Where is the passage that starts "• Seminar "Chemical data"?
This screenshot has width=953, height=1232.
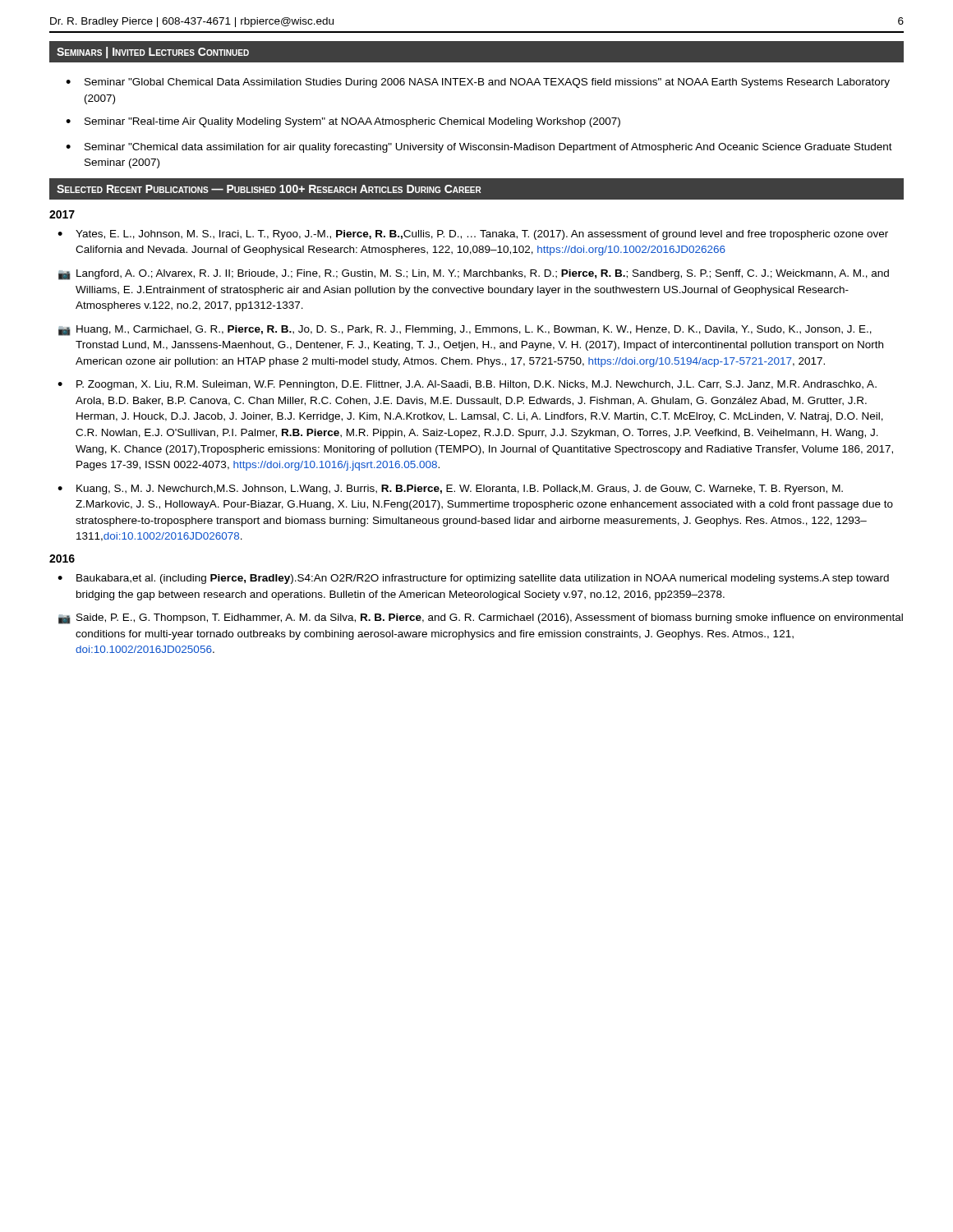tap(485, 155)
